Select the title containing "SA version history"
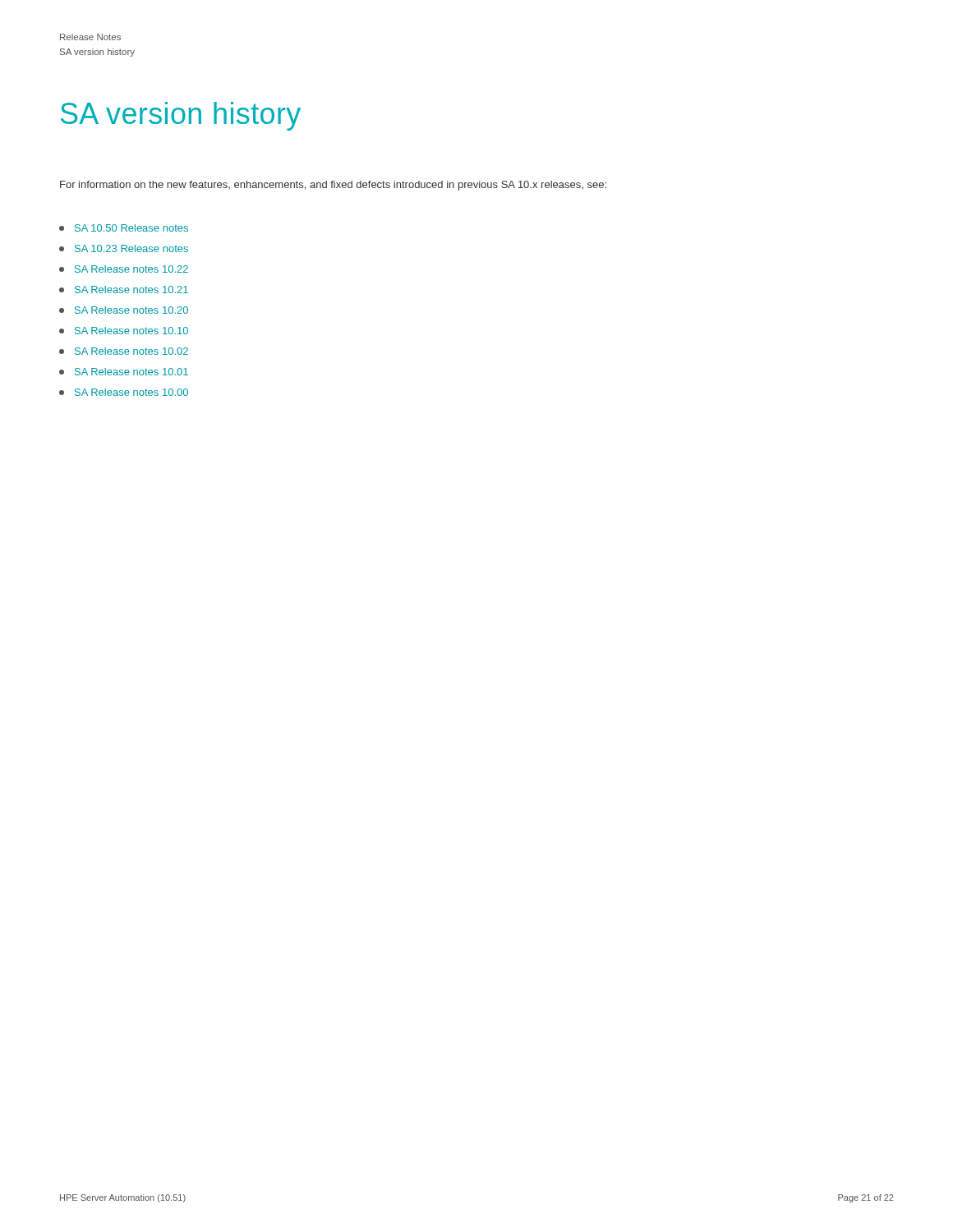Viewport: 953px width, 1232px height. click(x=180, y=114)
